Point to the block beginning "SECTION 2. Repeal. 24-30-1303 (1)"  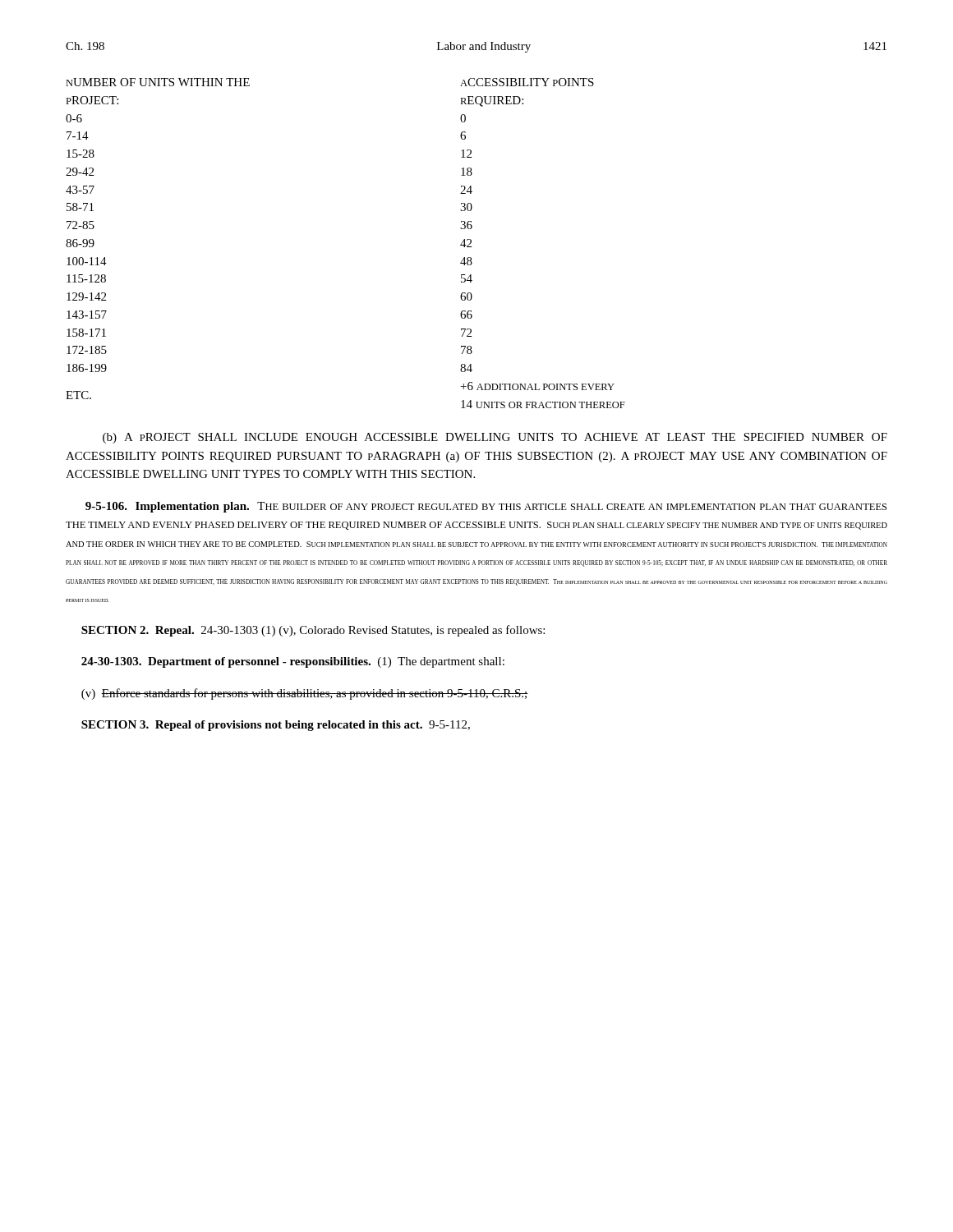tap(306, 630)
